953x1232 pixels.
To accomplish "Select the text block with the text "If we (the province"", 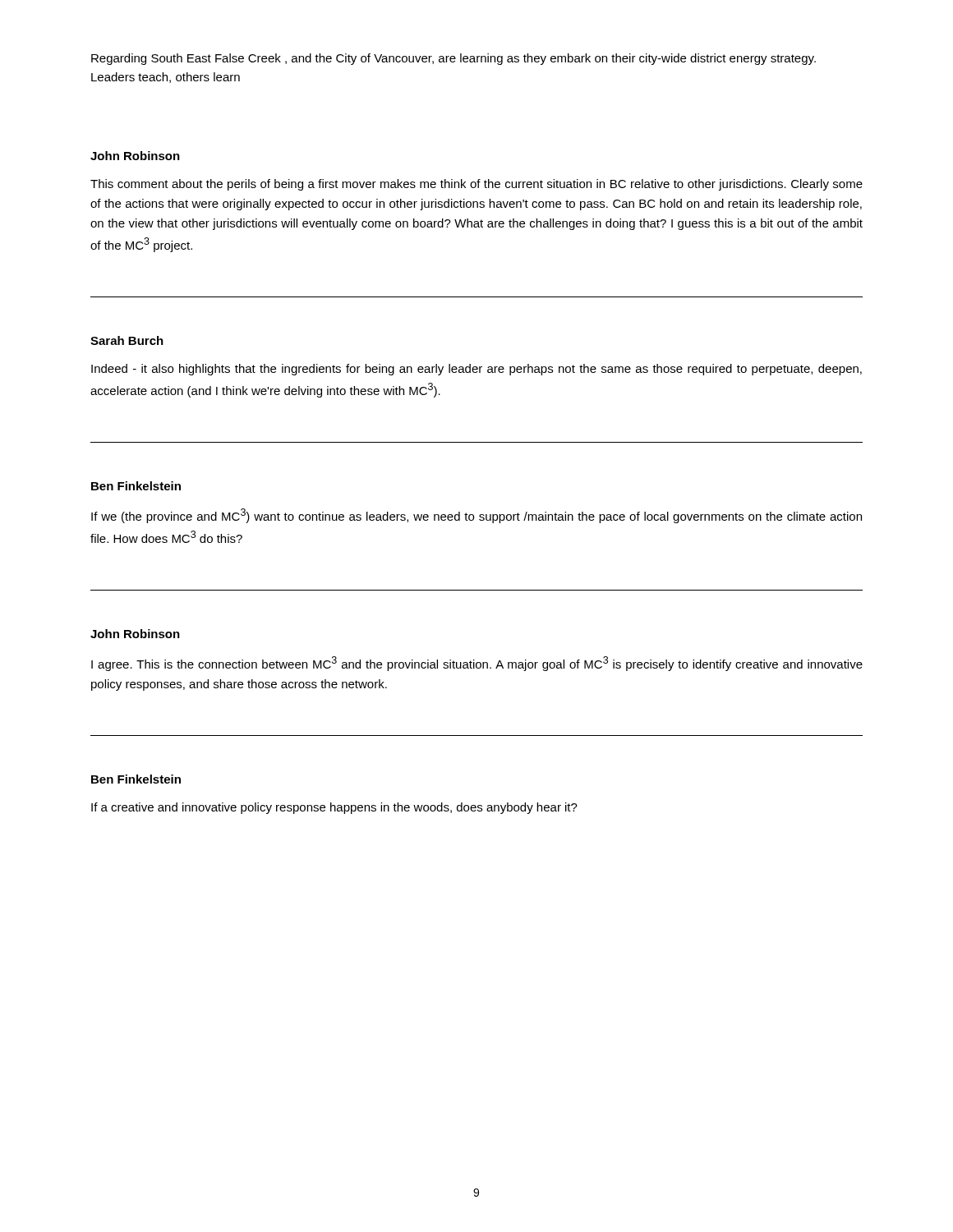I will 476,526.
